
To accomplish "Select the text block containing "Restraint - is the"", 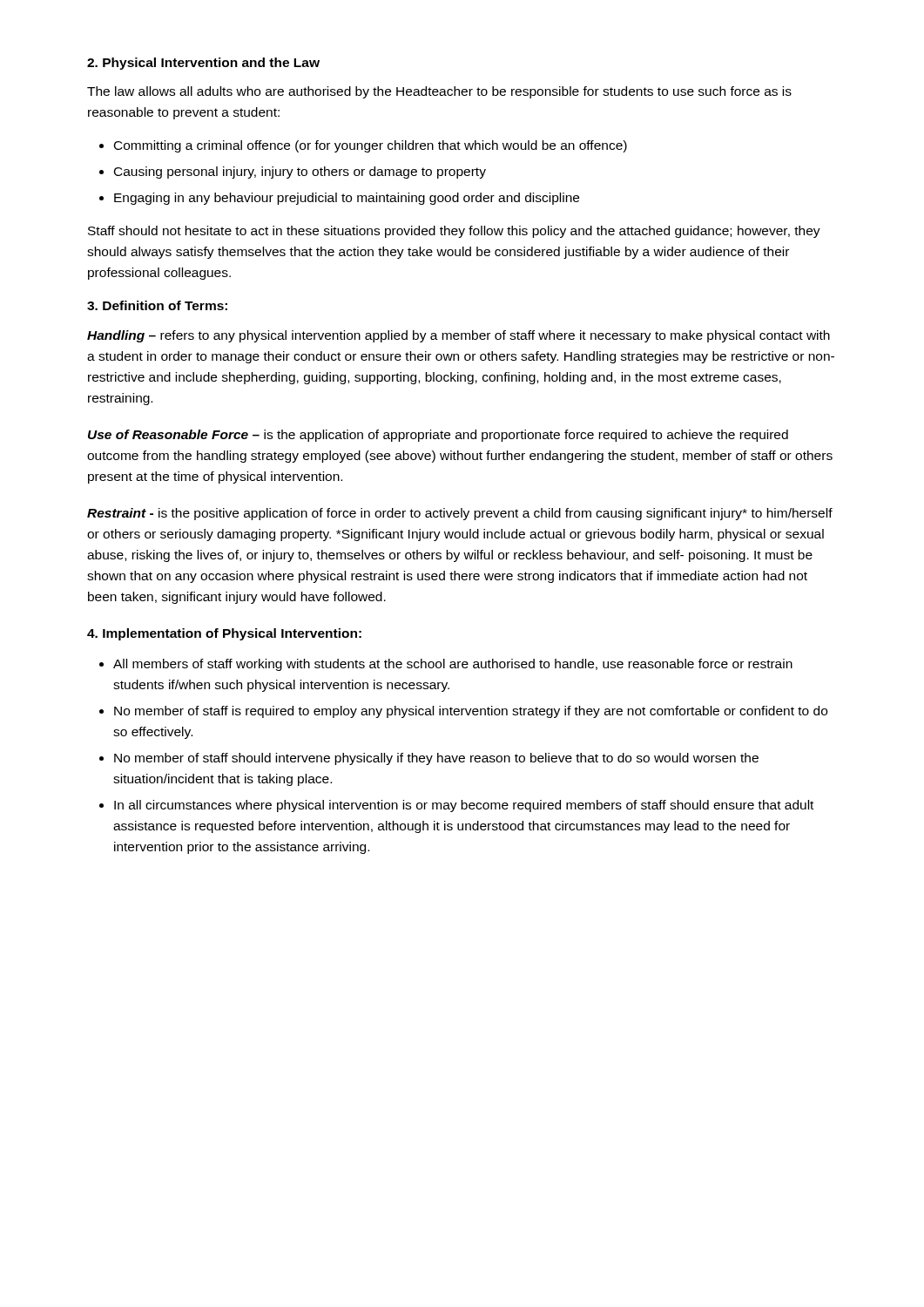I will tap(460, 554).
